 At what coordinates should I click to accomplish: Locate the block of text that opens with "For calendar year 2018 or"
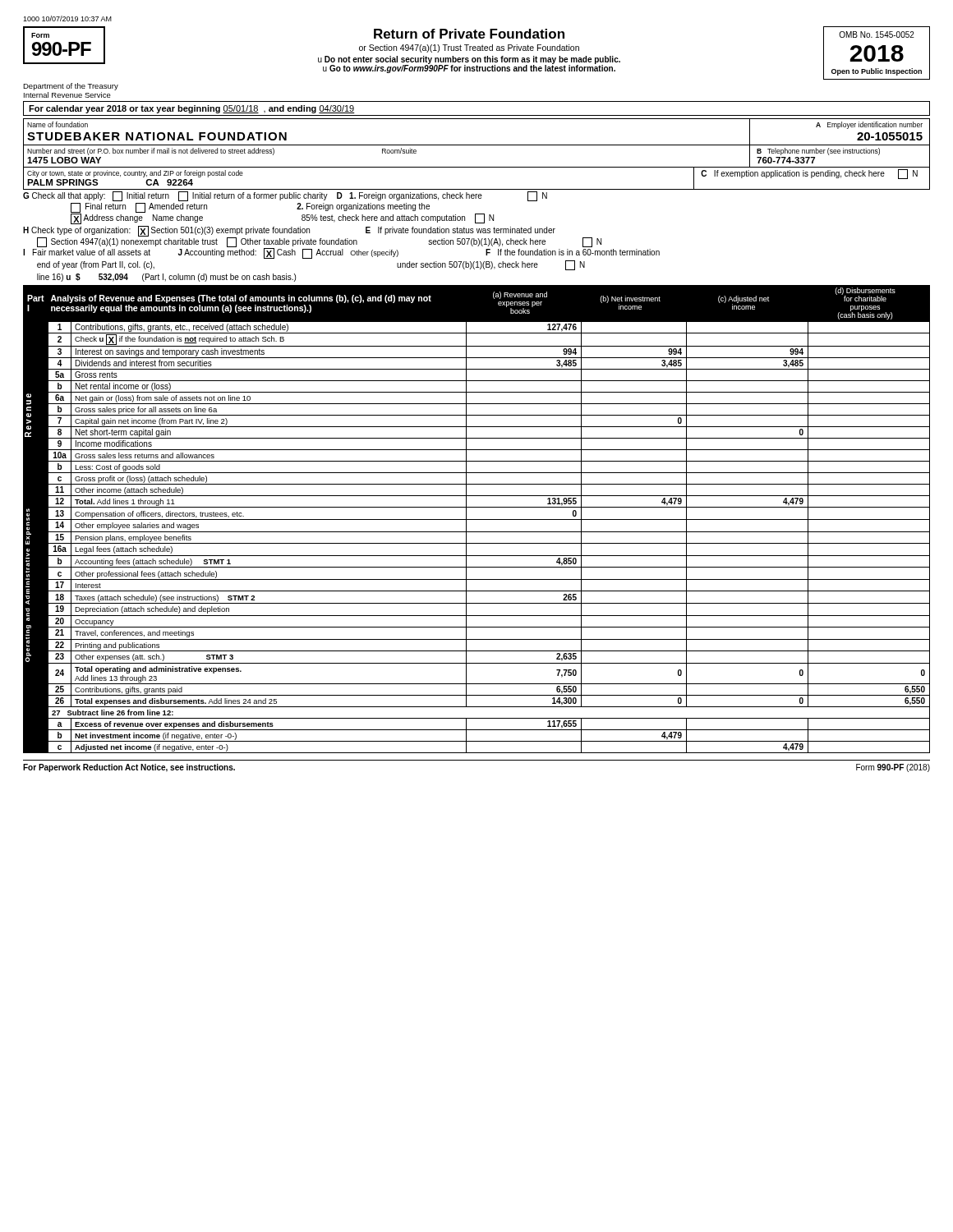tap(192, 108)
